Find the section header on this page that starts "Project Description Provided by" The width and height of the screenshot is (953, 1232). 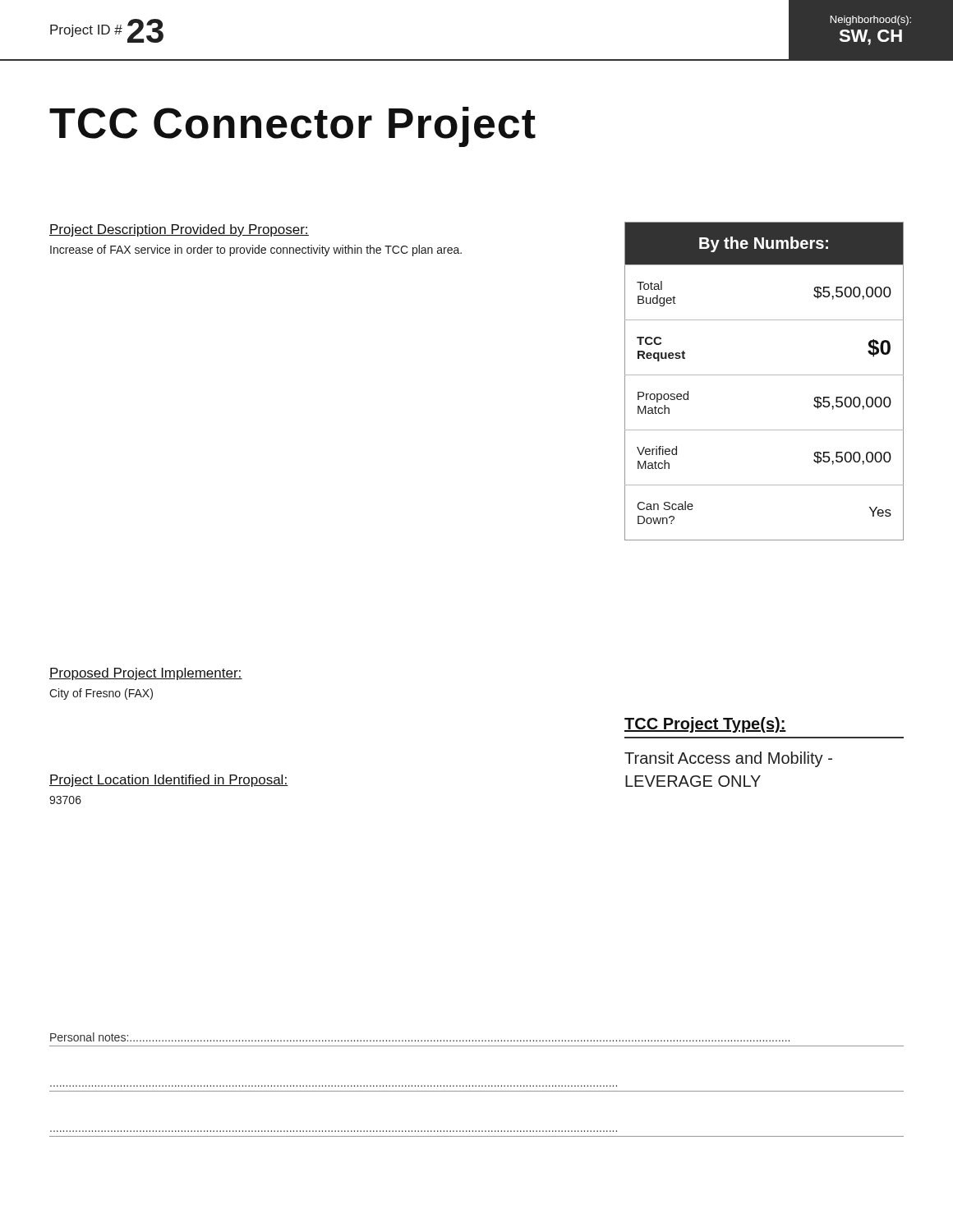pos(179,230)
